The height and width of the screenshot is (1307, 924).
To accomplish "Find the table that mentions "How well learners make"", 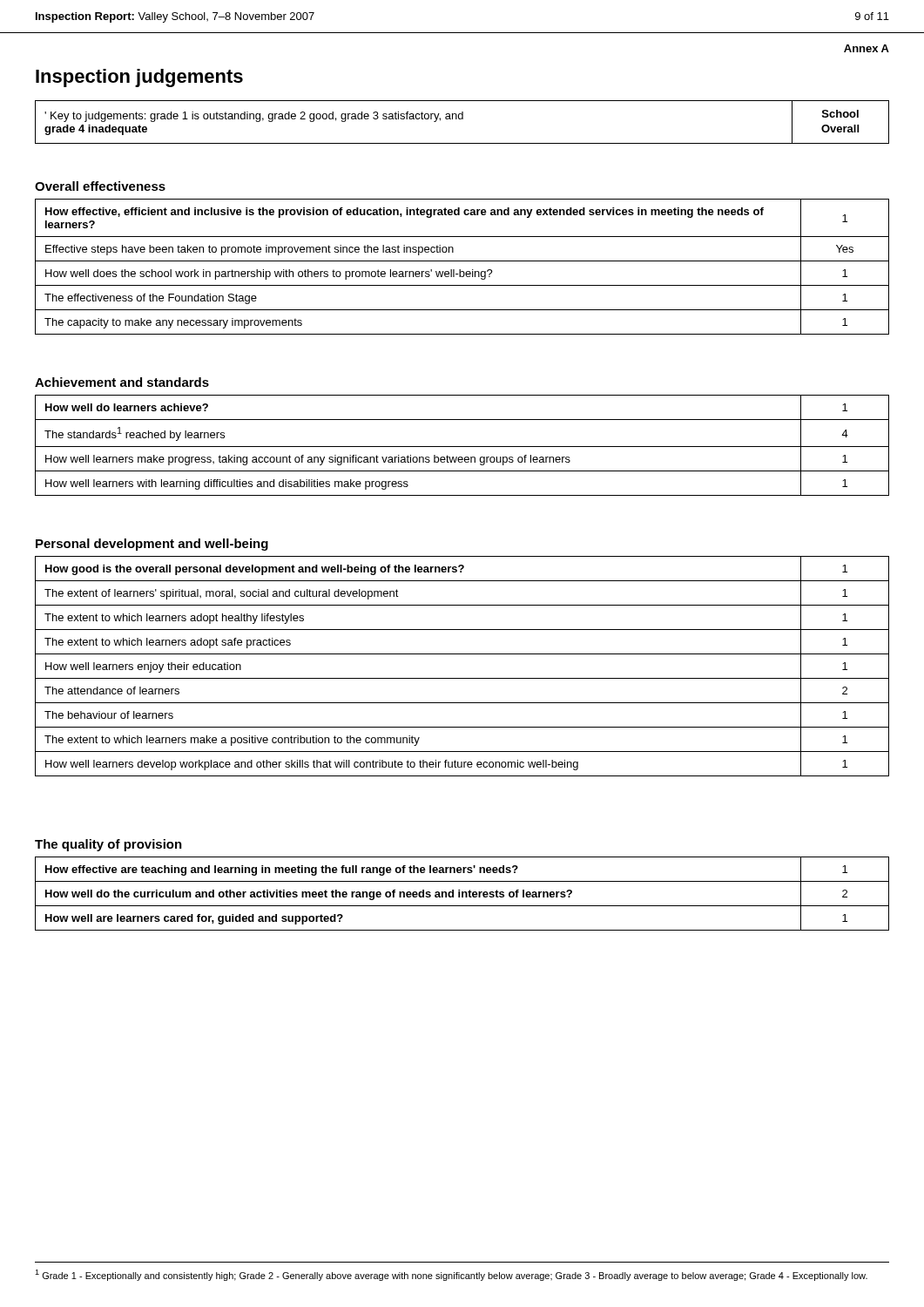I will click(x=462, y=445).
